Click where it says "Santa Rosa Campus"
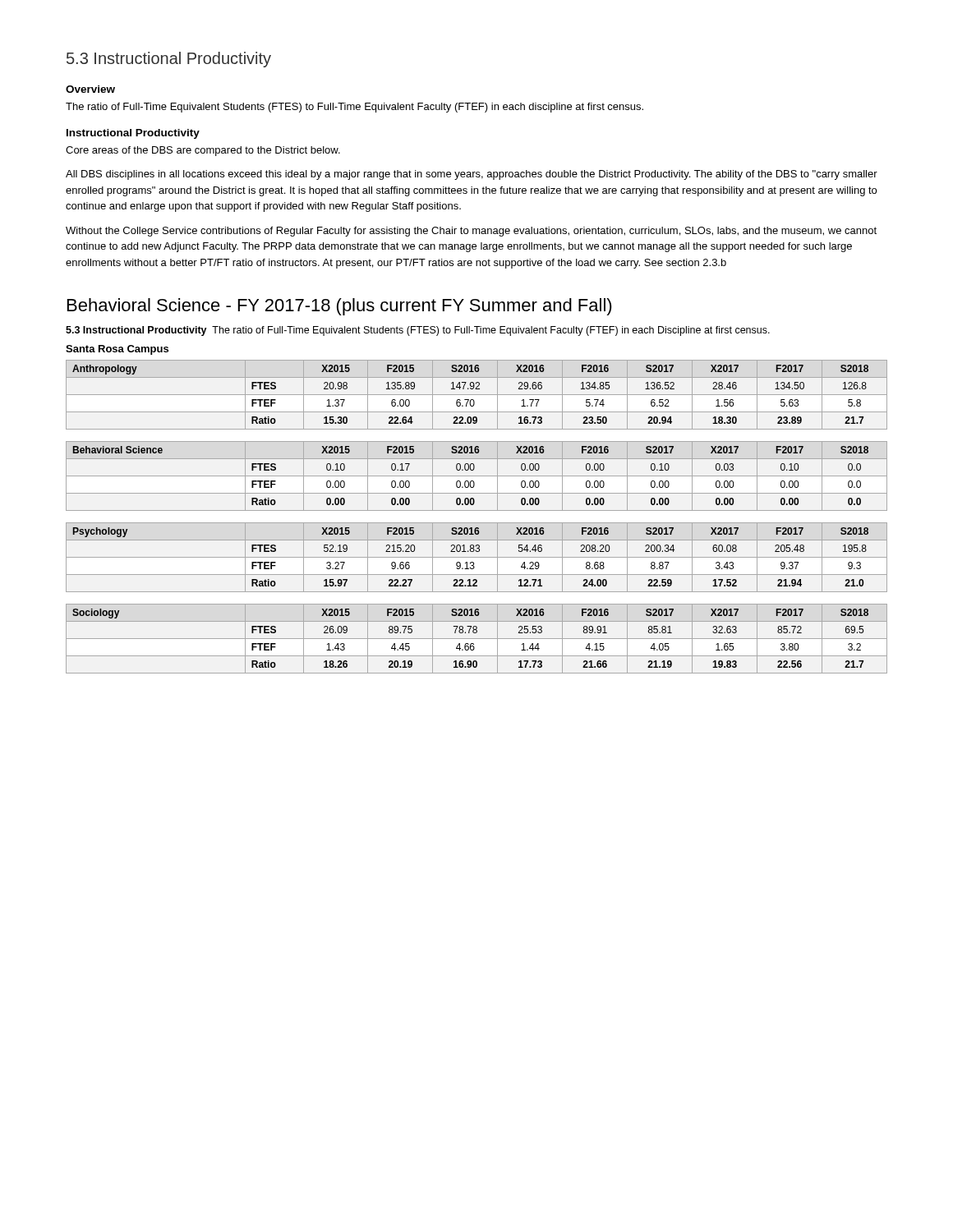This screenshot has height=1232, width=953. tap(117, 349)
